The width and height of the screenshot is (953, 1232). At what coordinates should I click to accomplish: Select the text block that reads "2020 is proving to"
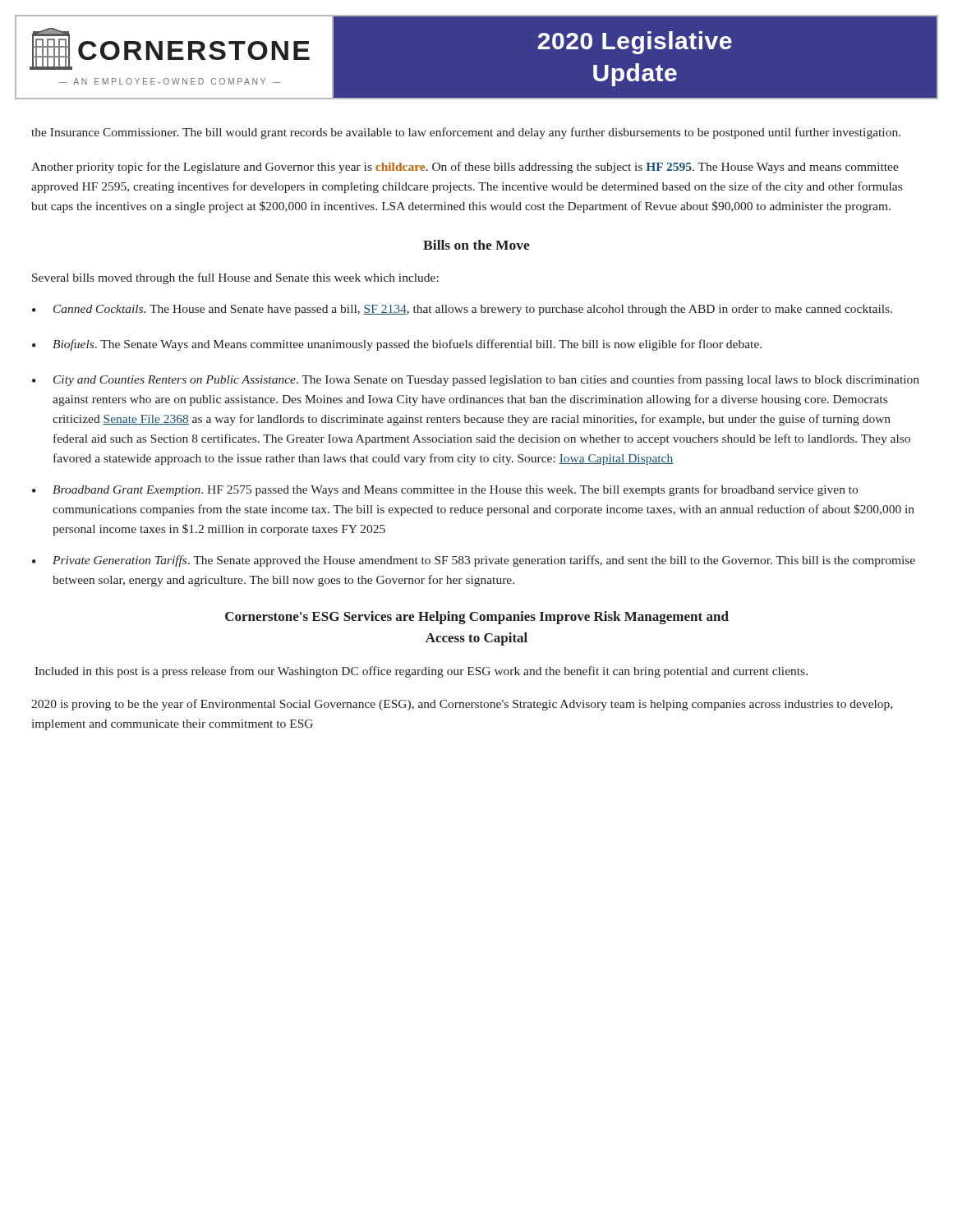[462, 713]
